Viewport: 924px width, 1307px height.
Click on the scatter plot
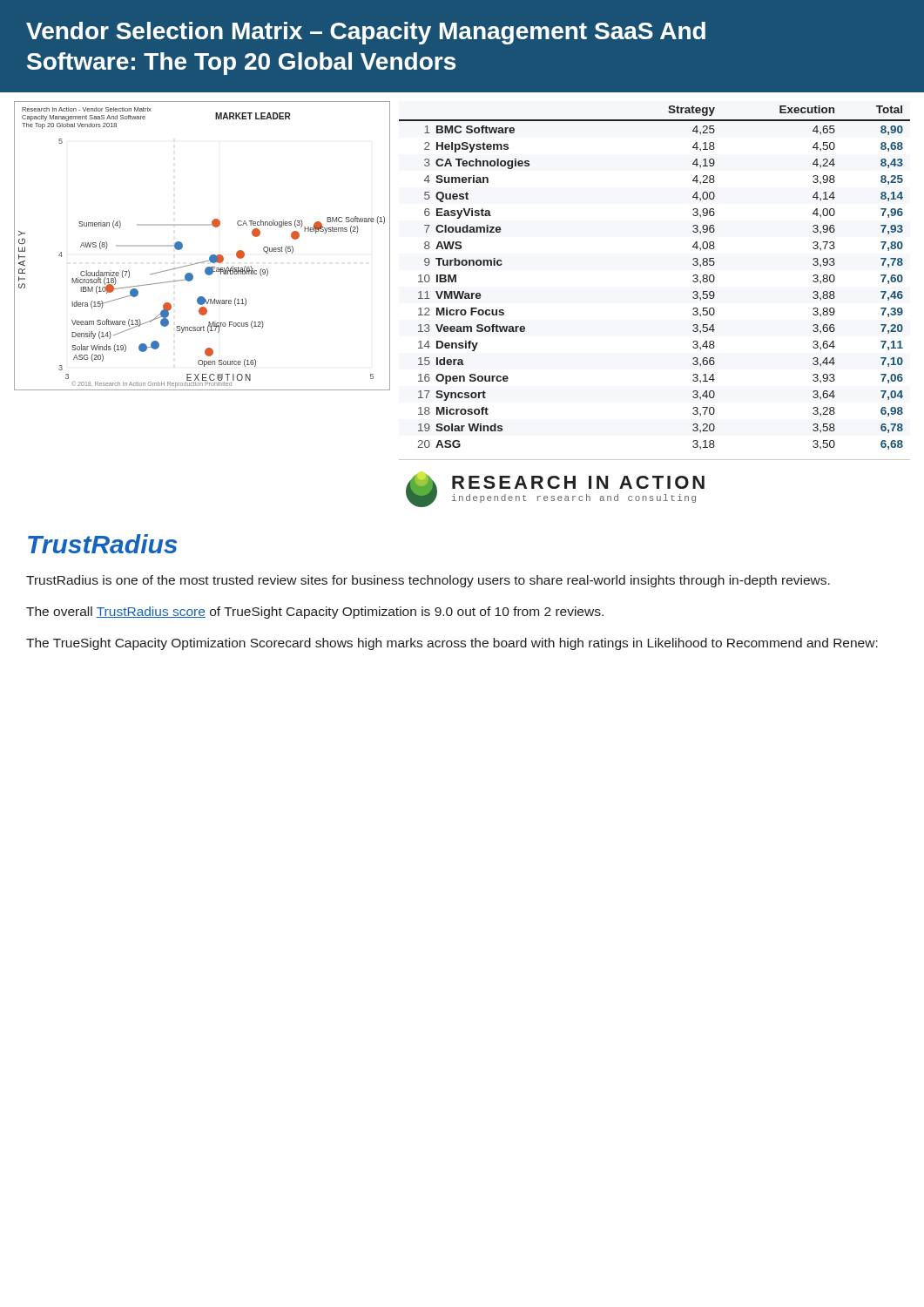(201, 246)
